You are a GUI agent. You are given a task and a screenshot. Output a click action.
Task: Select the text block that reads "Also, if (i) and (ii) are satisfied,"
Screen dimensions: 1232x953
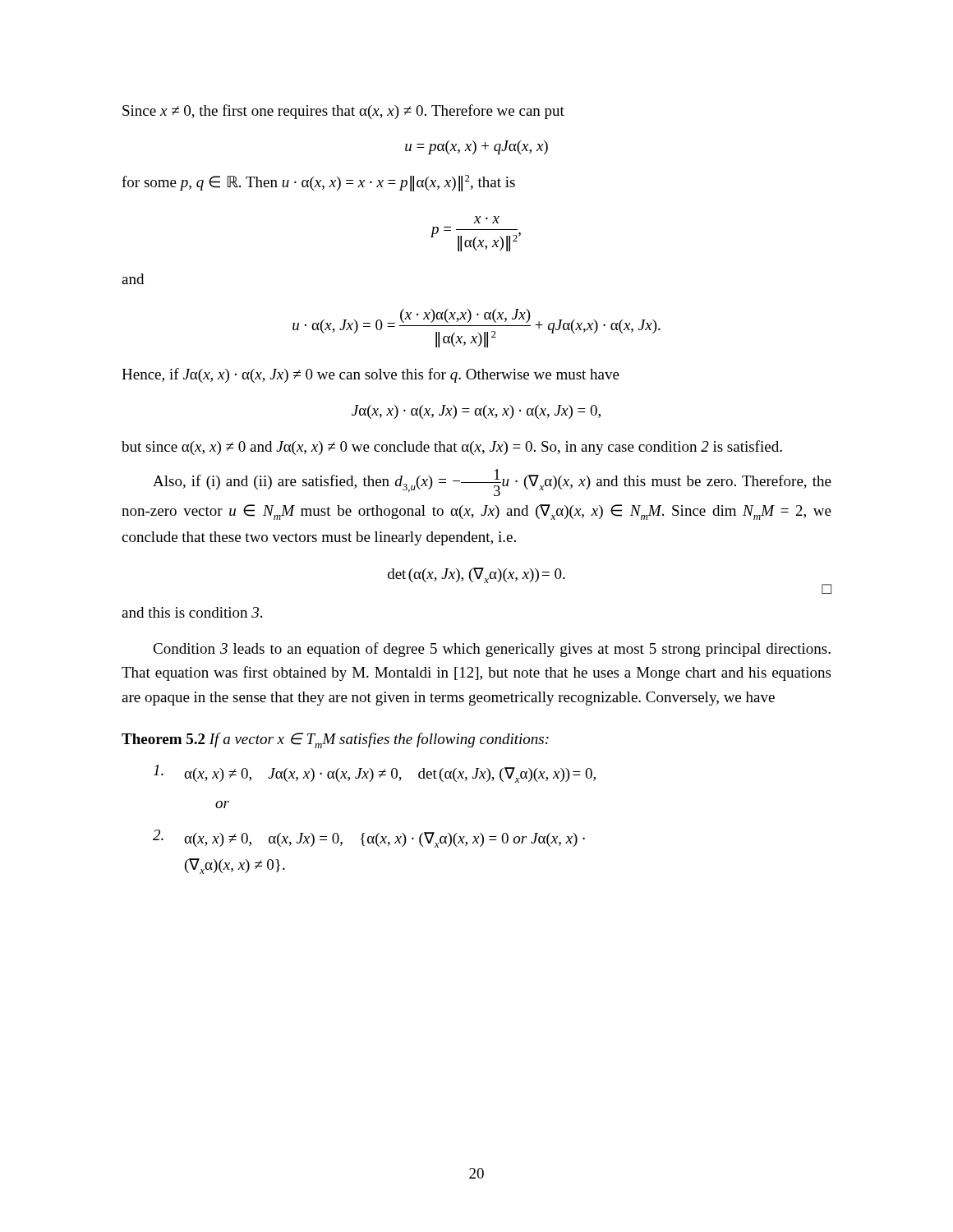click(476, 506)
